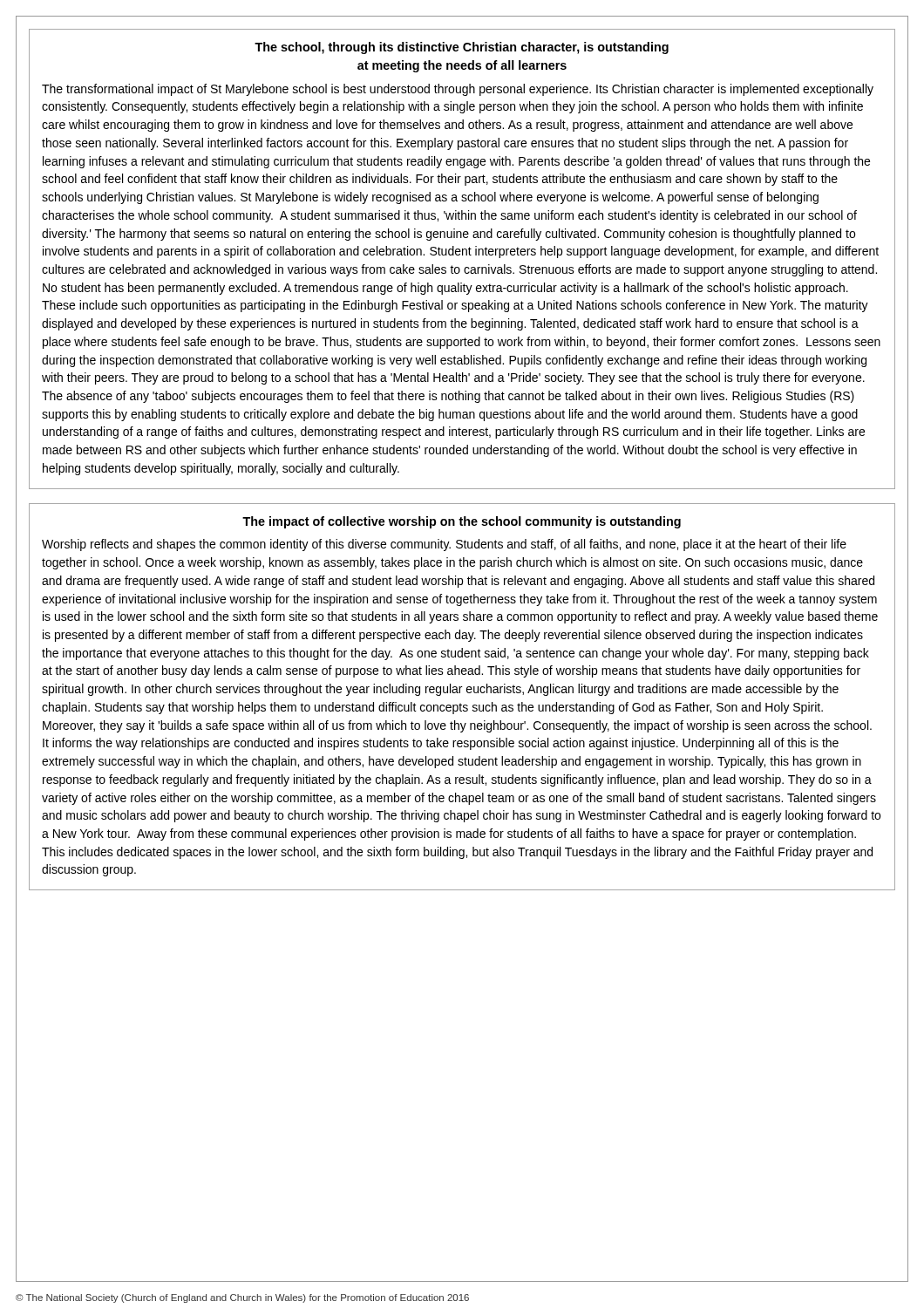The width and height of the screenshot is (924, 1308).
Task: Click on the text block that reads "The transformational impact"
Action: 461,278
